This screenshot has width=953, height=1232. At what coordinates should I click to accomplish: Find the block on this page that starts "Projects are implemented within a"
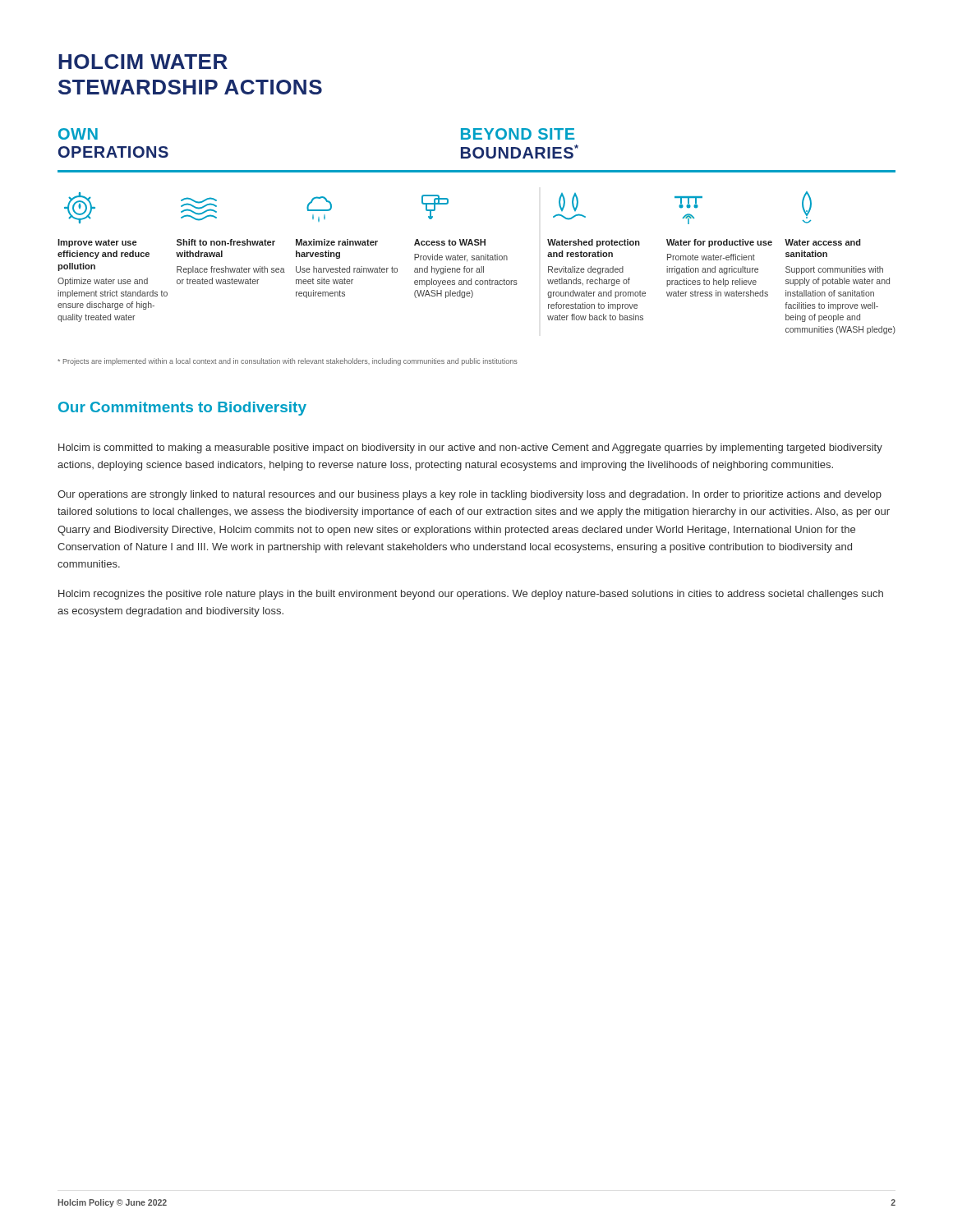point(287,361)
